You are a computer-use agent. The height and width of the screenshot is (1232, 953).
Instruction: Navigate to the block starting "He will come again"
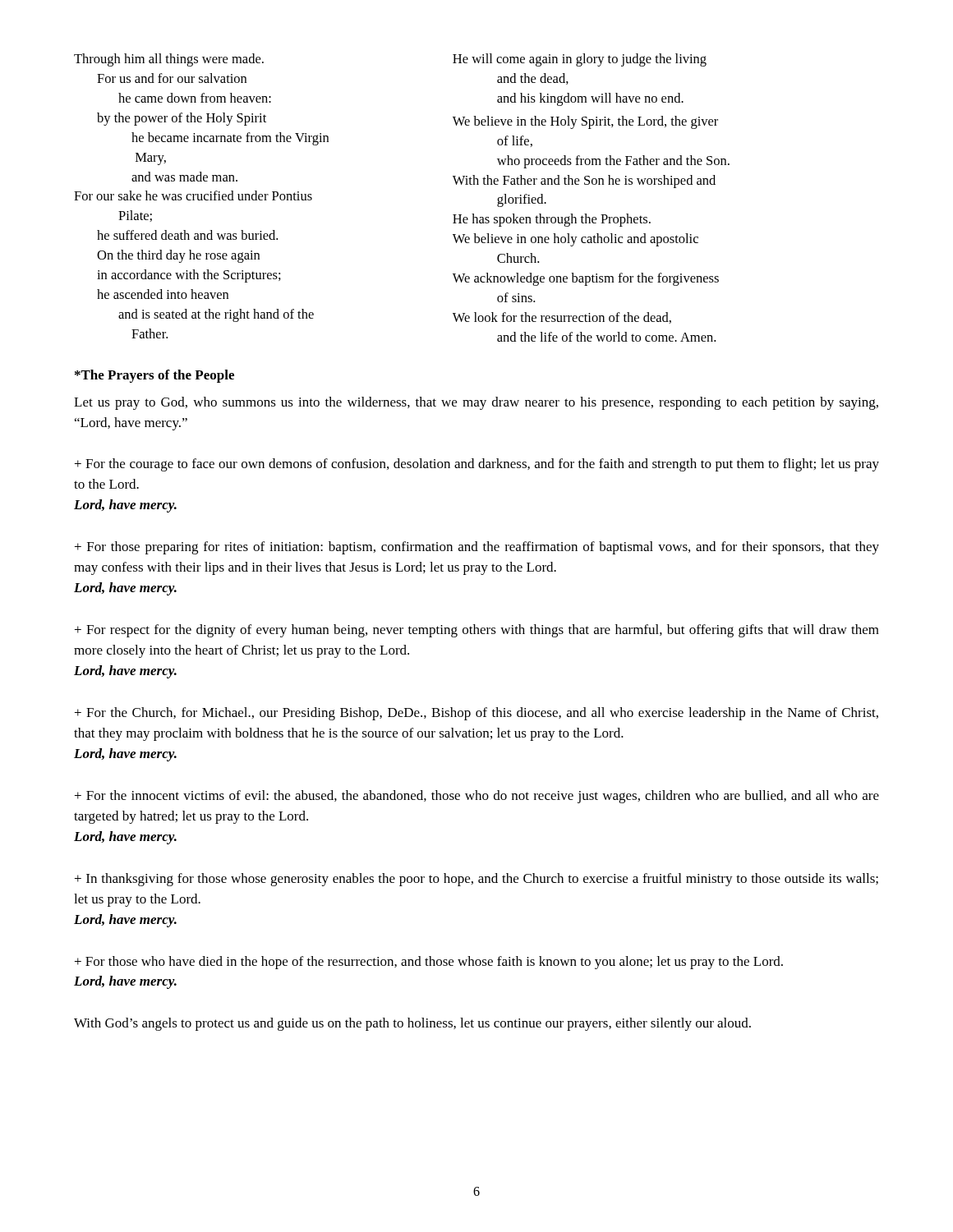point(580,60)
